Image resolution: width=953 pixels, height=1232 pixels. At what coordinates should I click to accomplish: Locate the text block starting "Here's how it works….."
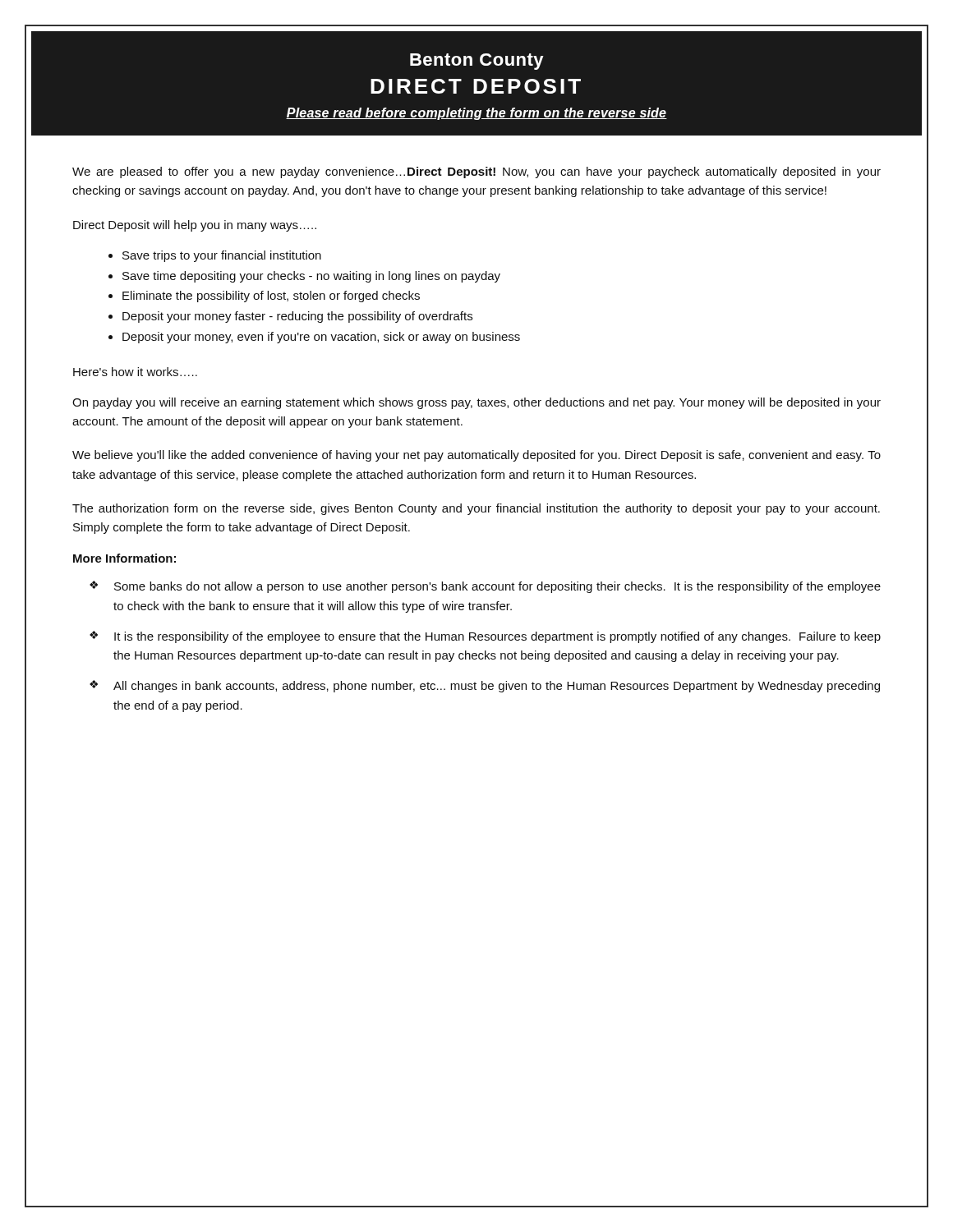coord(135,371)
